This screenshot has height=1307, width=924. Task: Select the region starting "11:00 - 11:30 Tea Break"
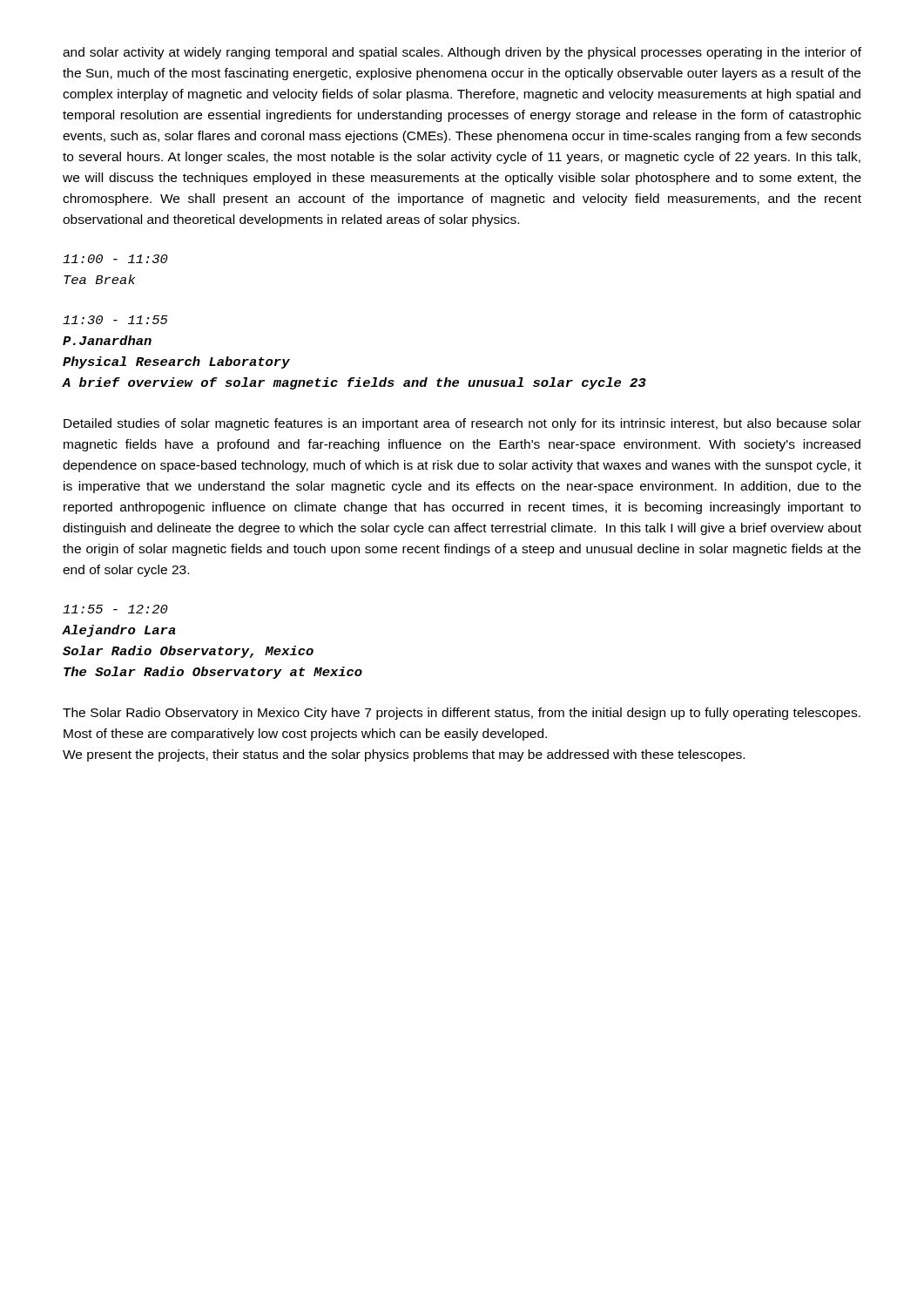tap(115, 270)
